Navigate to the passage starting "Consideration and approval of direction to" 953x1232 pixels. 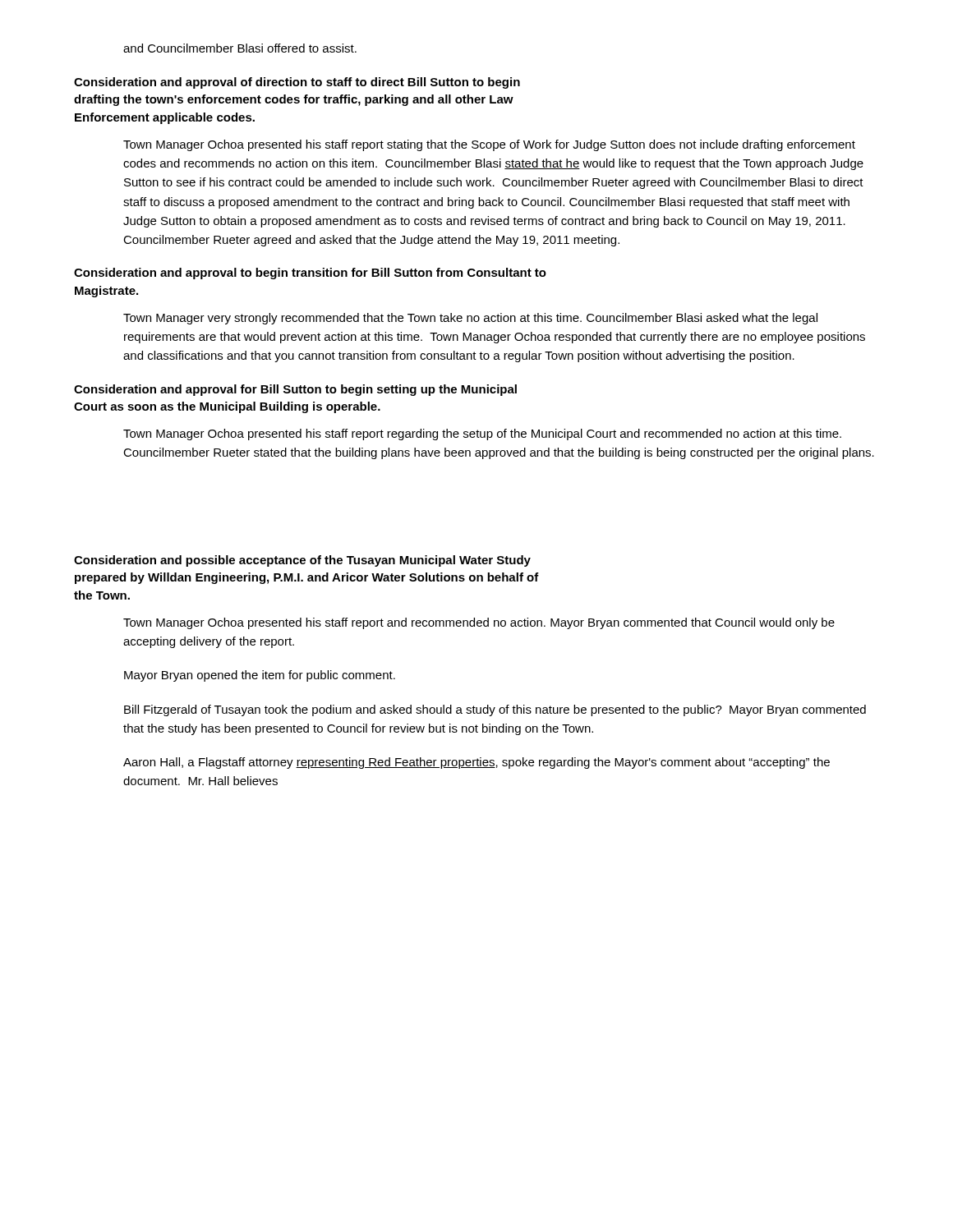297,99
